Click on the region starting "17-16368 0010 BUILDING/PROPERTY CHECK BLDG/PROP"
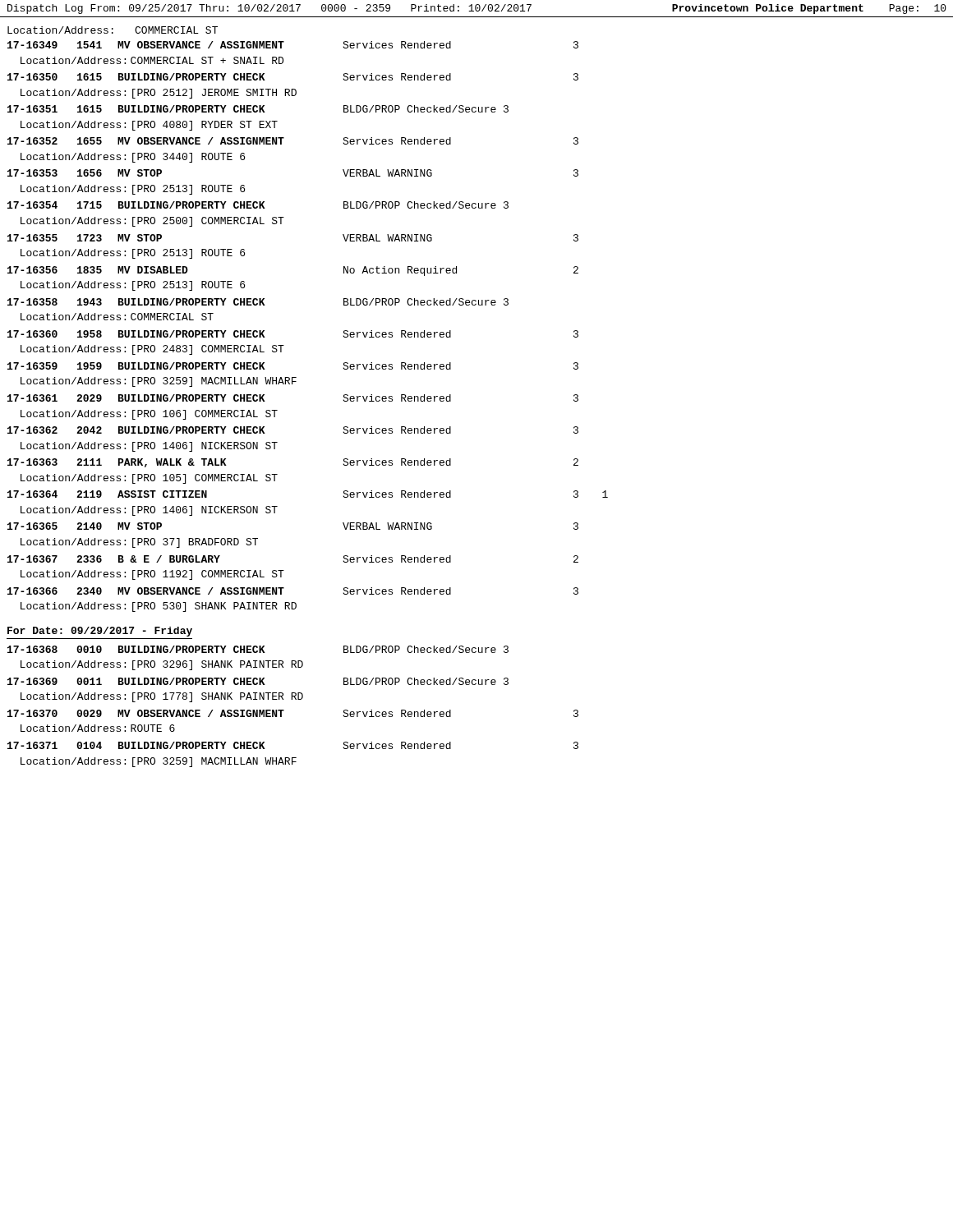This screenshot has width=953, height=1232. 476,658
